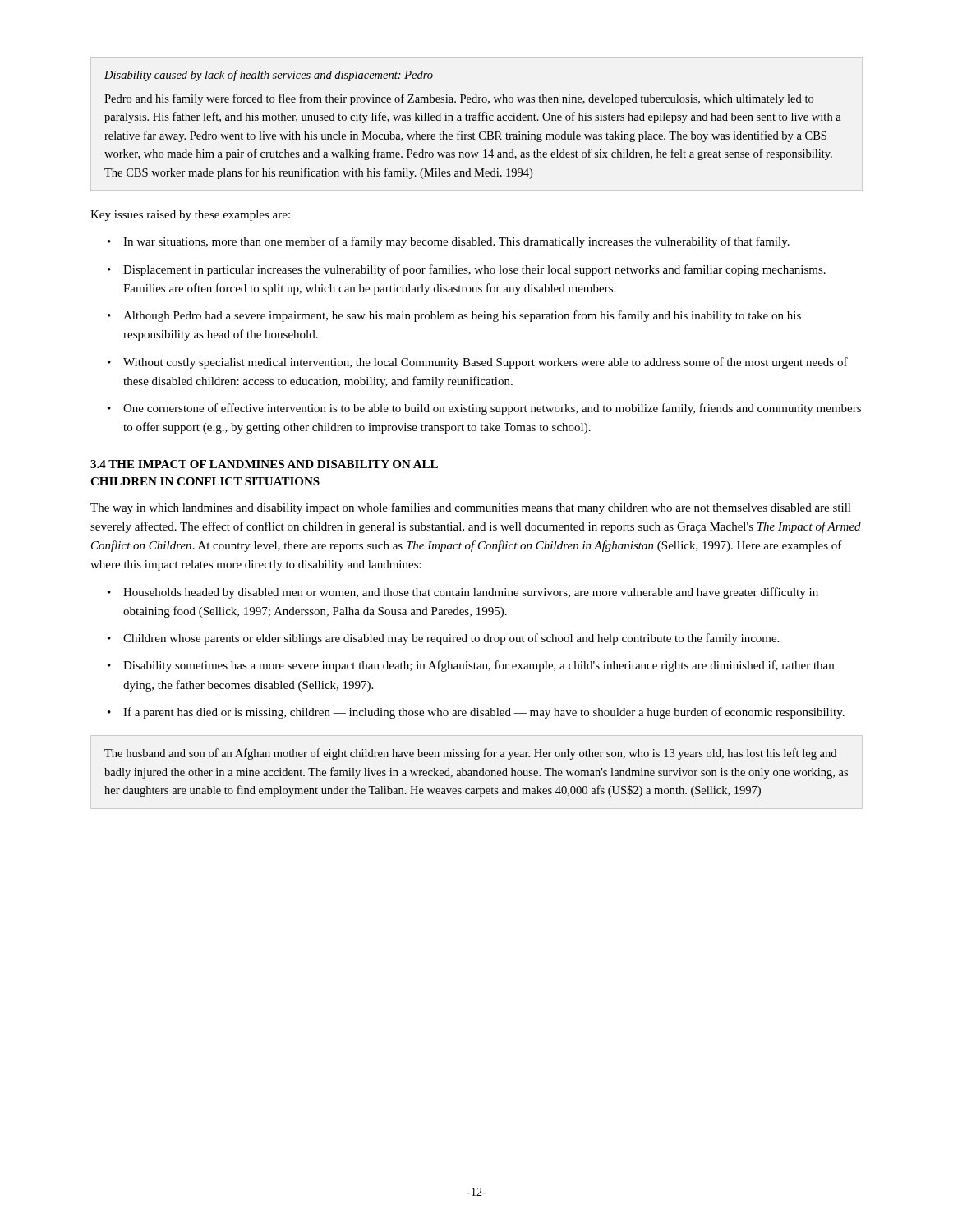
Task: Where is the passage that starts "The husband and"?
Action: click(476, 772)
